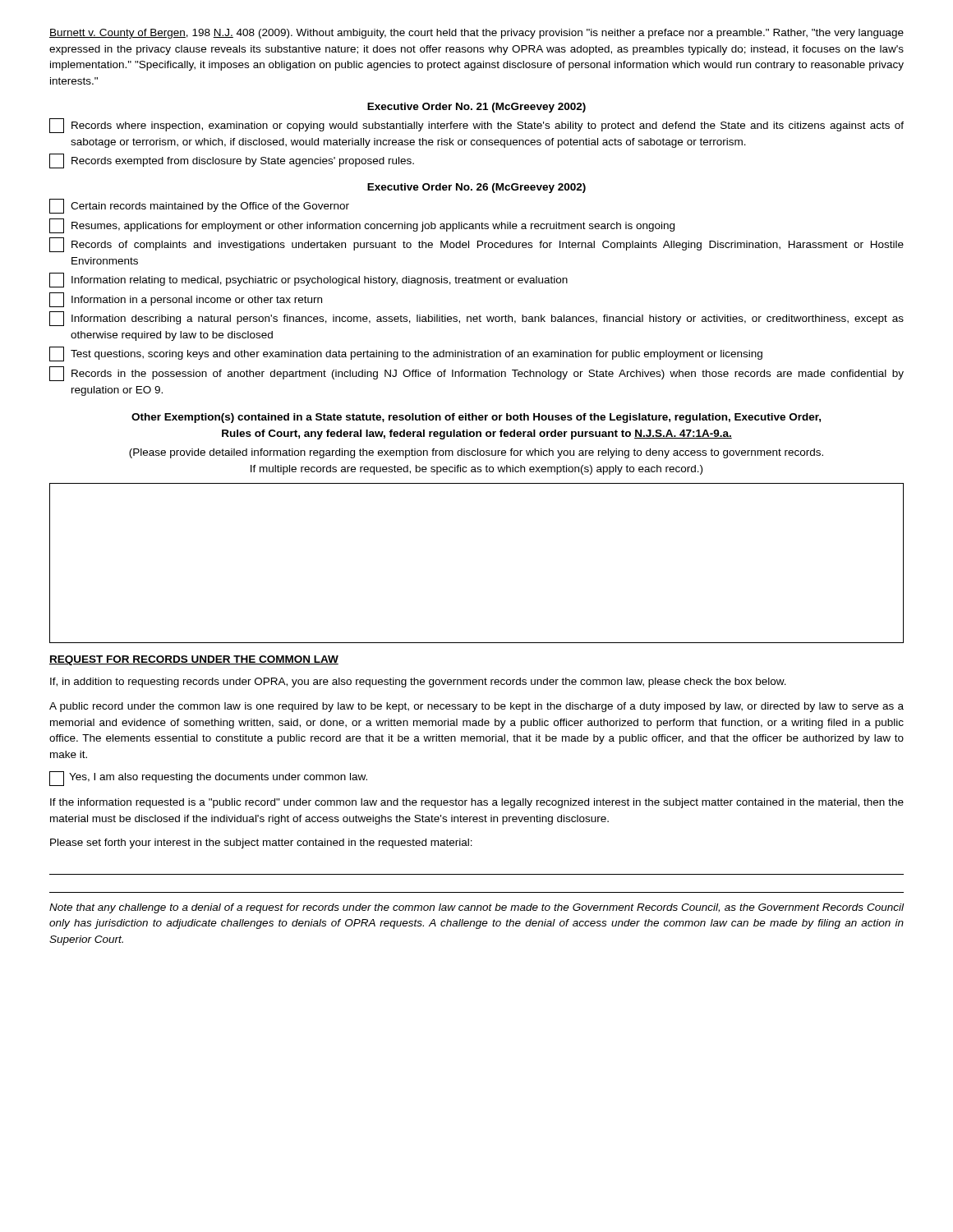Point to the block beginning "Resumes, applications for employment or"
Screen dimensions: 1232x953
point(476,225)
